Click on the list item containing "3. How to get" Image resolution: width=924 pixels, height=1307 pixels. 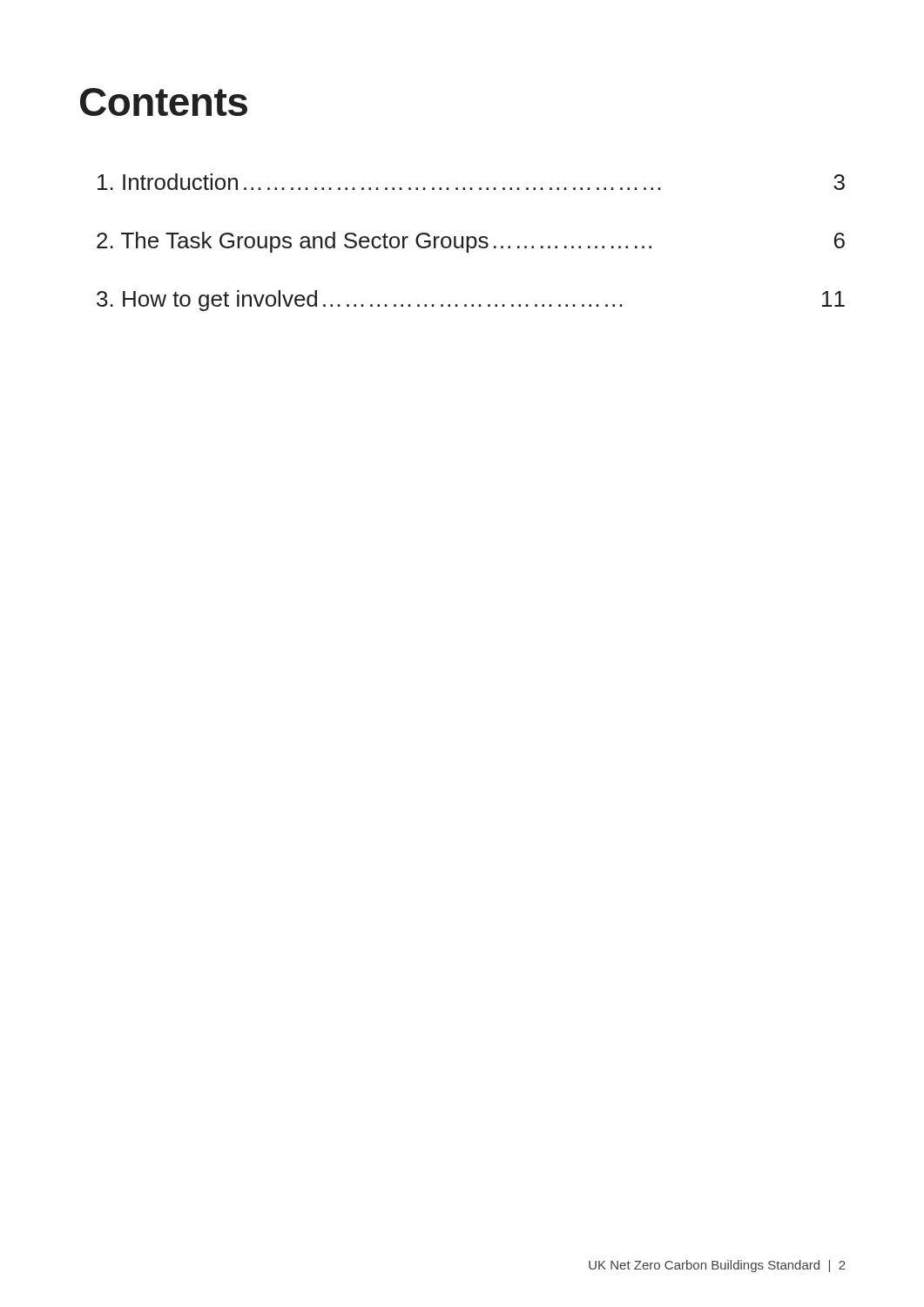471,299
